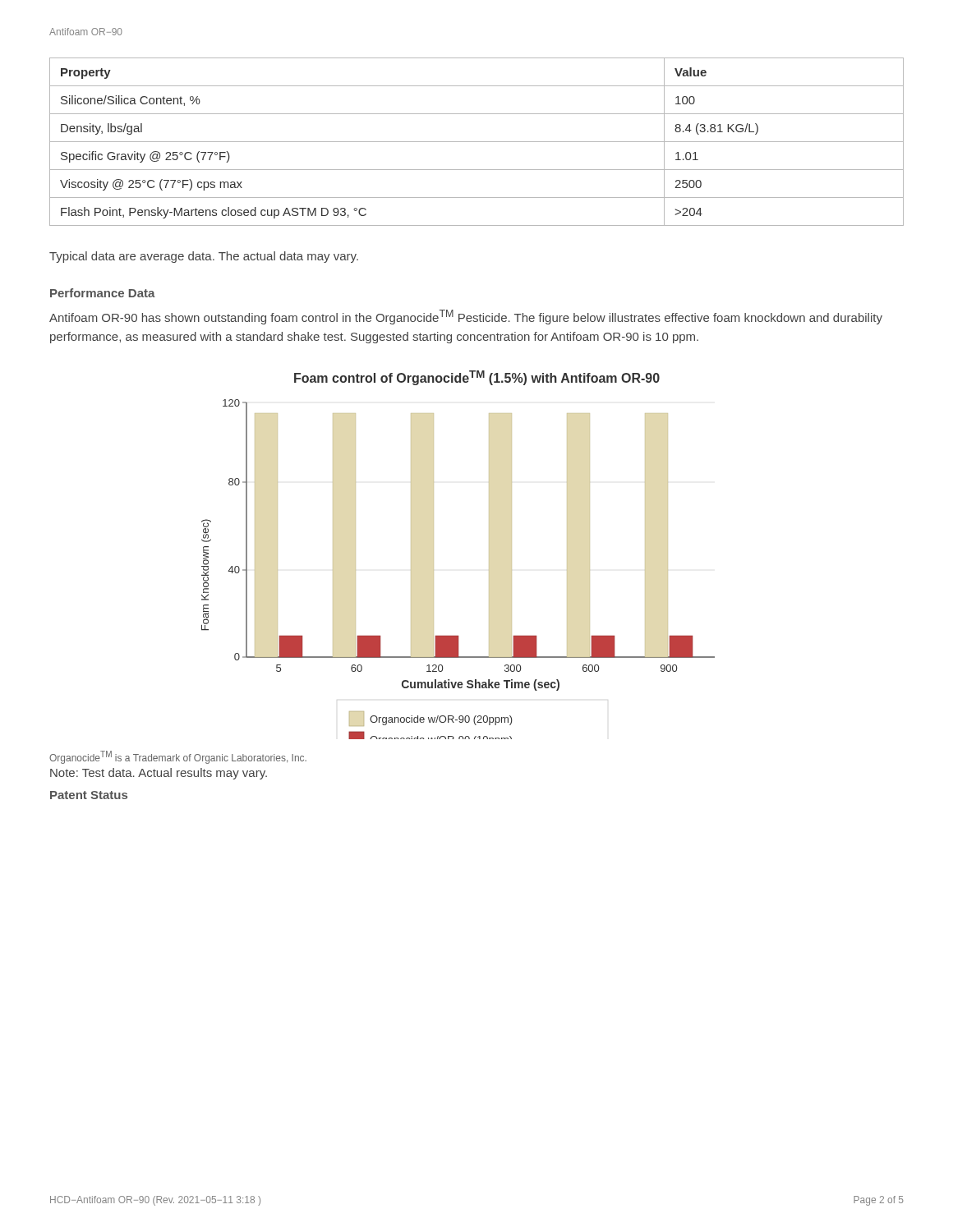Find the block on this page that starts "Note: Test data. Actual results may"
Viewport: 953px width, 1232px height.
[159, 772]
